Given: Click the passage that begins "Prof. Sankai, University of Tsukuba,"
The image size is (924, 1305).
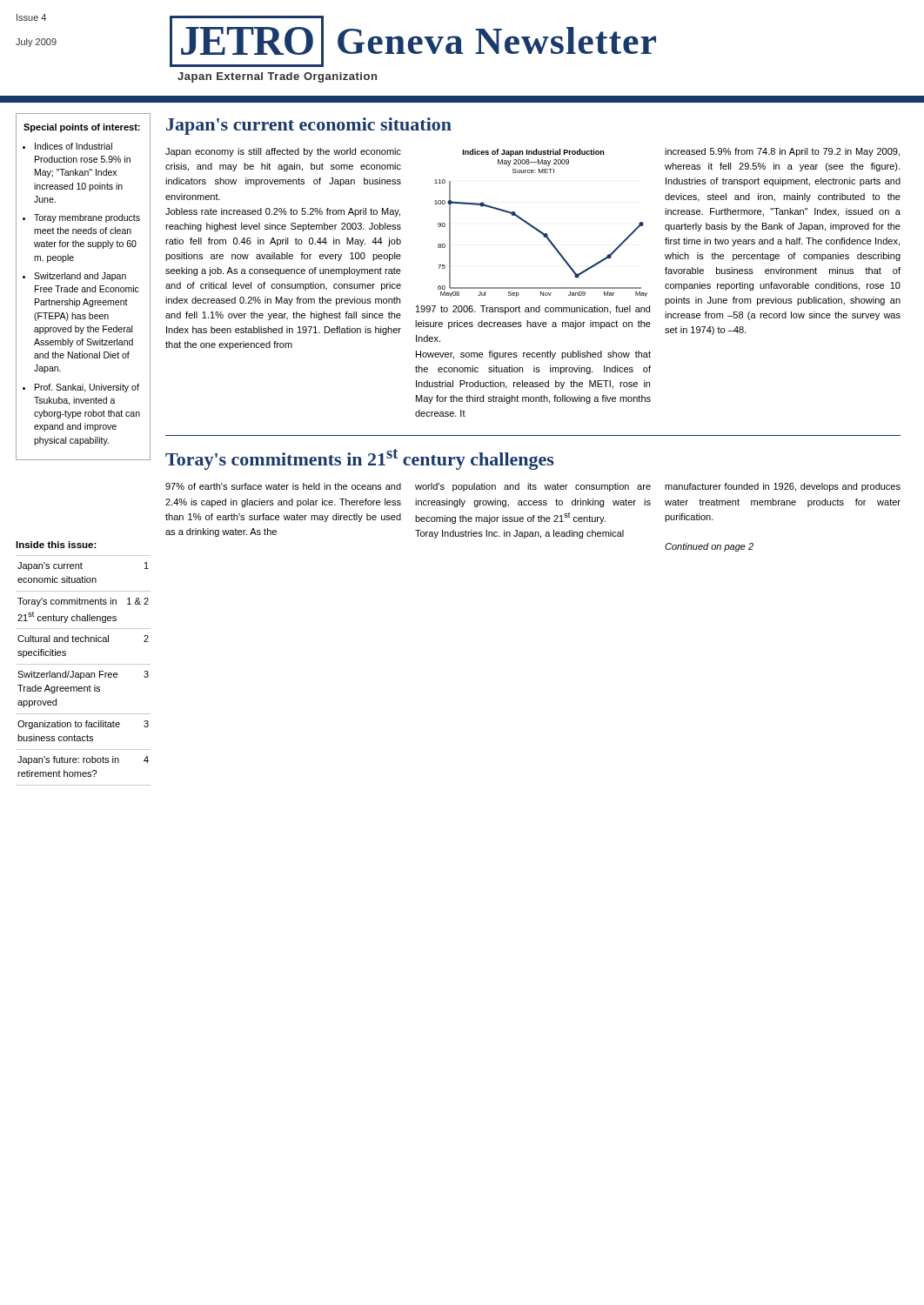Looking at the screenshot, I should coord(87,413).
